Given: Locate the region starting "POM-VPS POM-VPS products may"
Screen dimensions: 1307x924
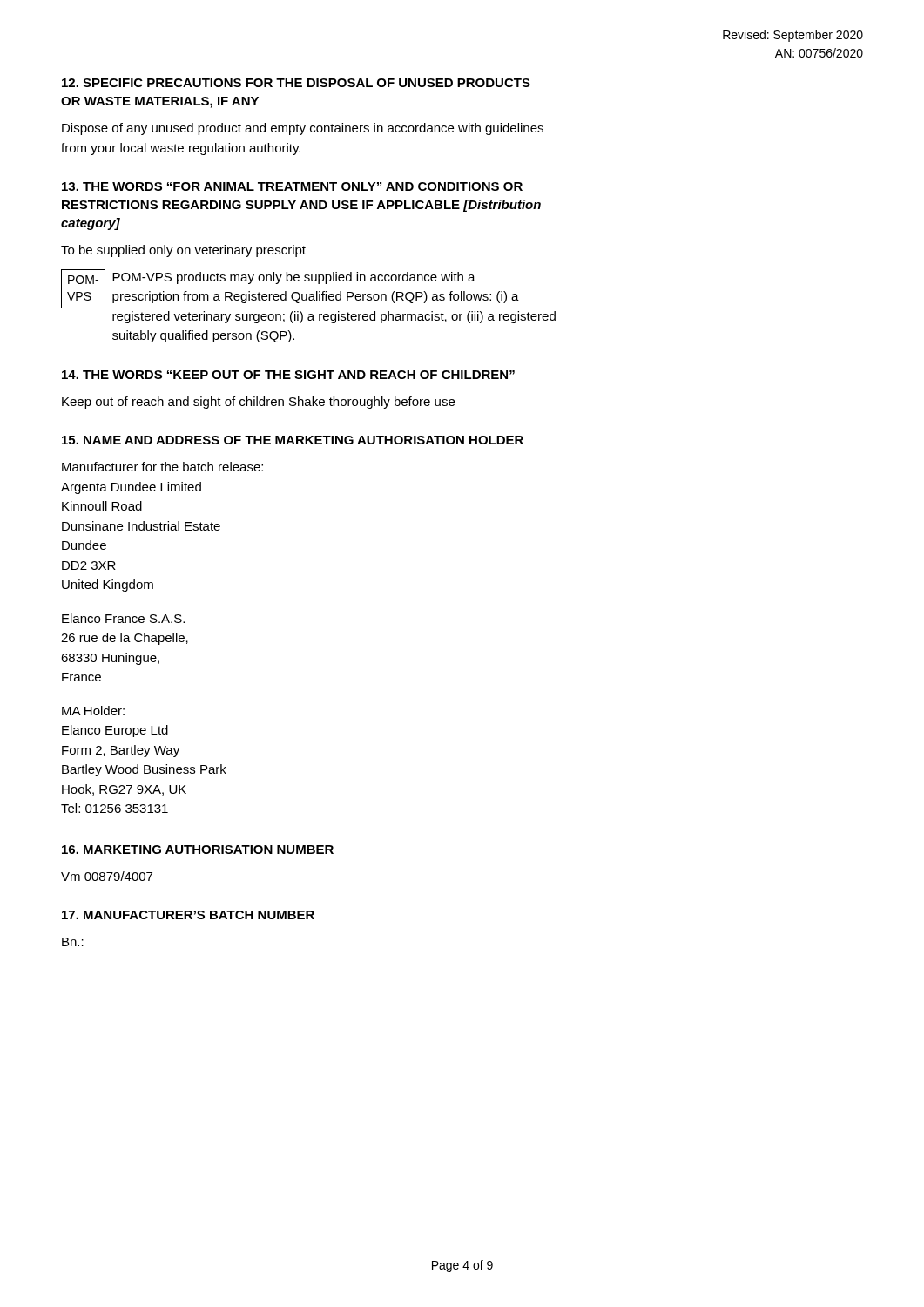Looking at the screenshot, I should [462, 306].
